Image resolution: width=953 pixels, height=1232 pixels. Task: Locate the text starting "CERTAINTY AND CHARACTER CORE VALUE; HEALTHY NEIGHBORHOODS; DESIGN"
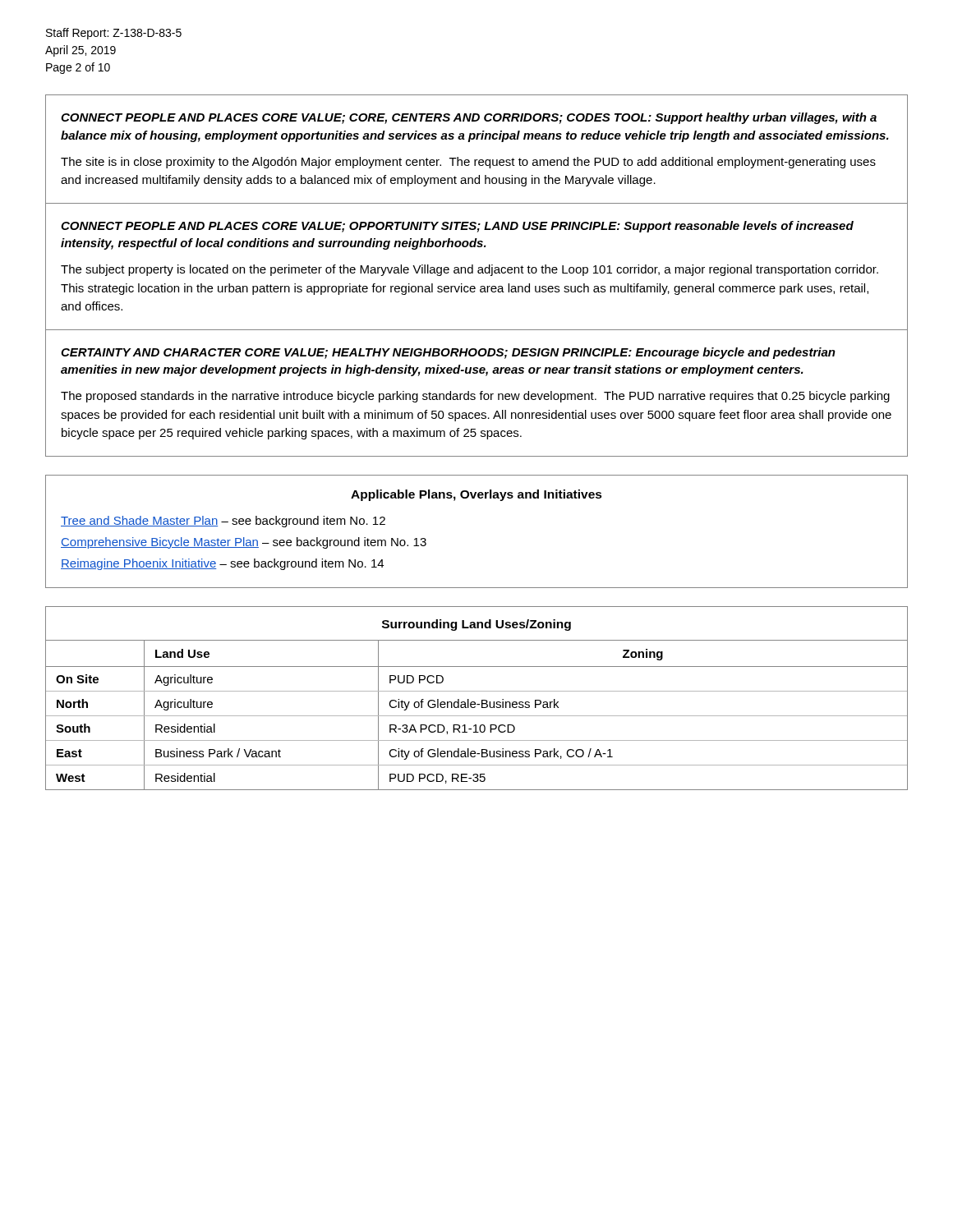click(x=448, y=360)
